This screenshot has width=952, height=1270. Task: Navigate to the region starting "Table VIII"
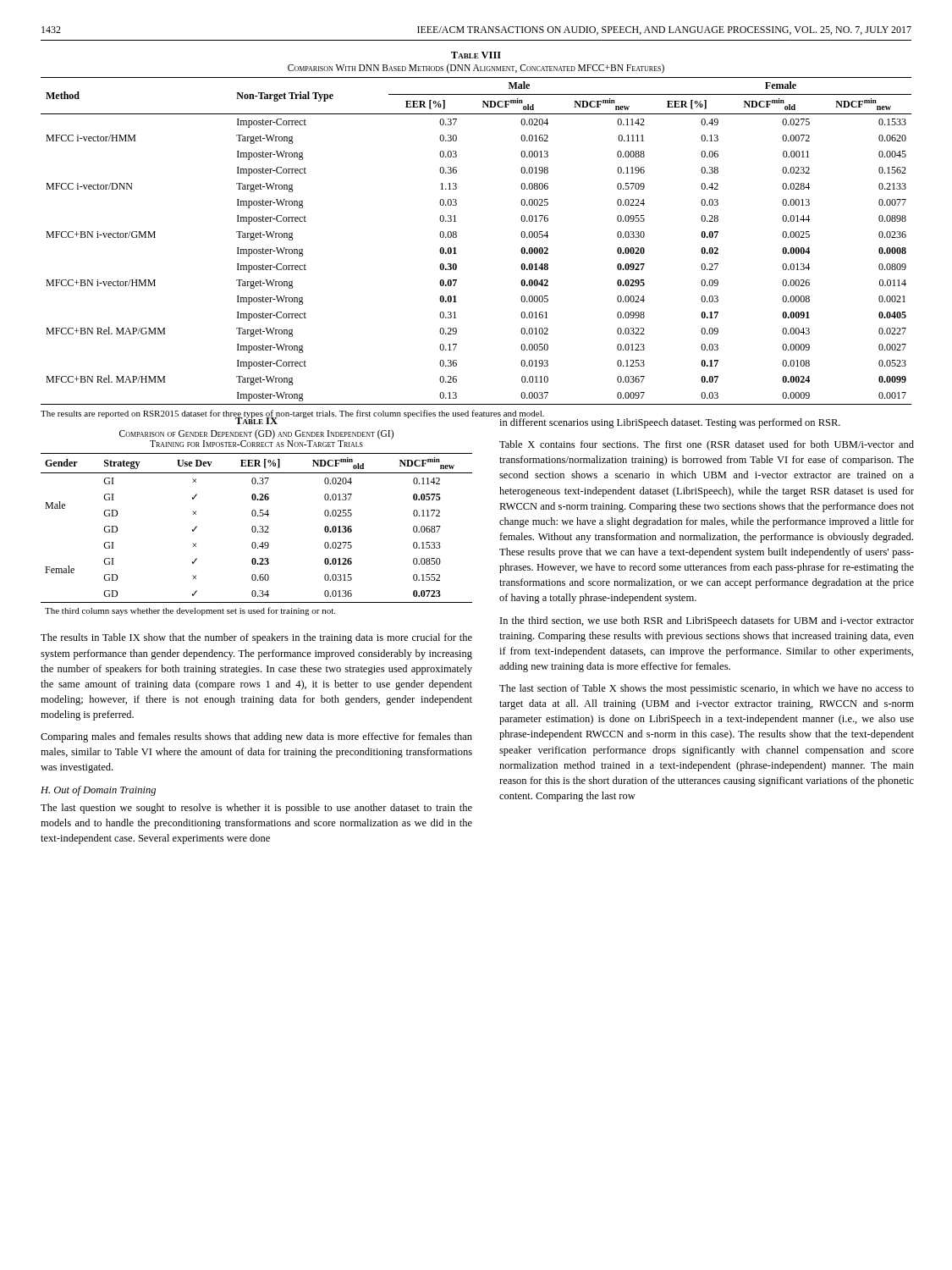click(x=476, y=55)
